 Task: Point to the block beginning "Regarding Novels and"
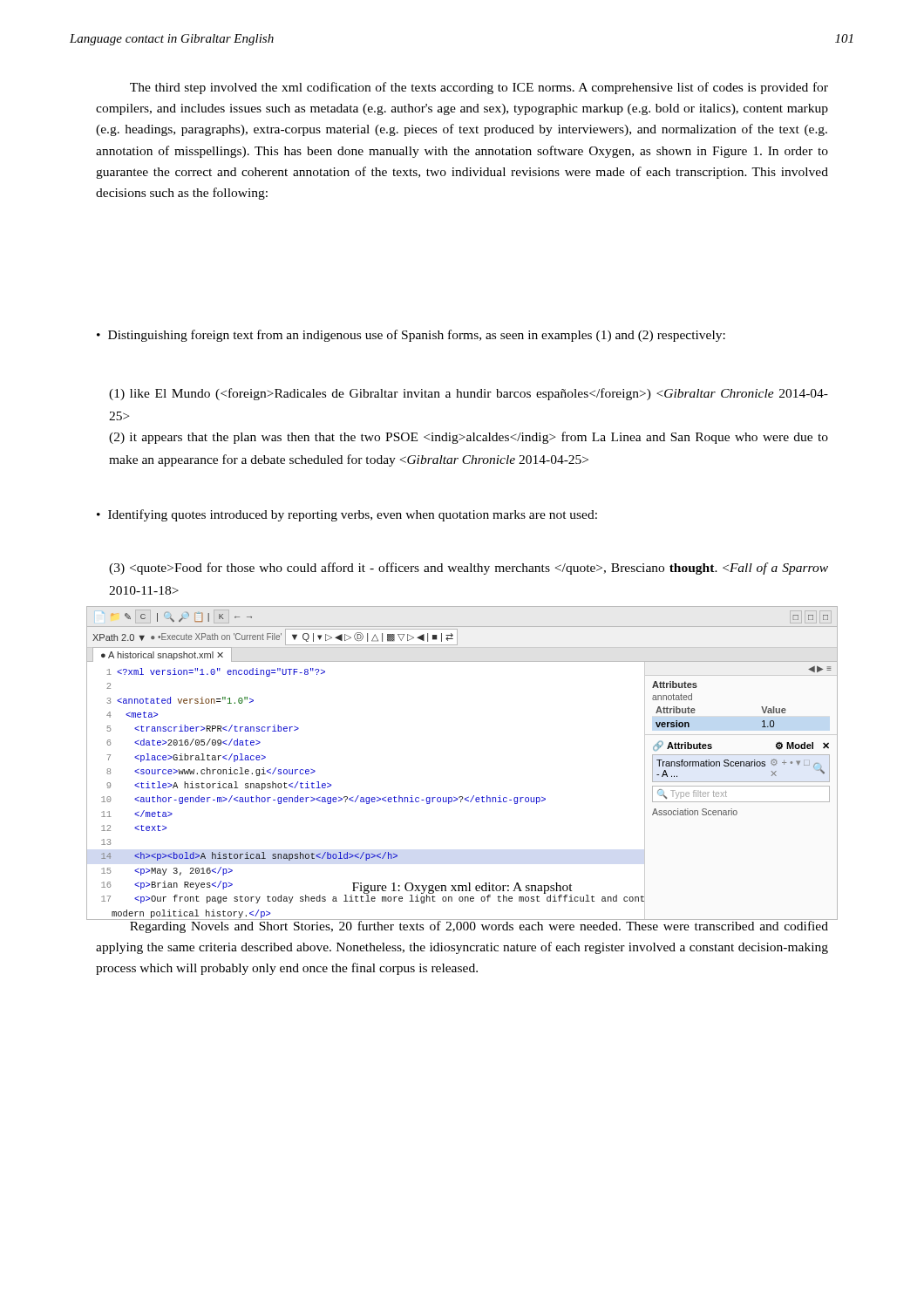462,947
